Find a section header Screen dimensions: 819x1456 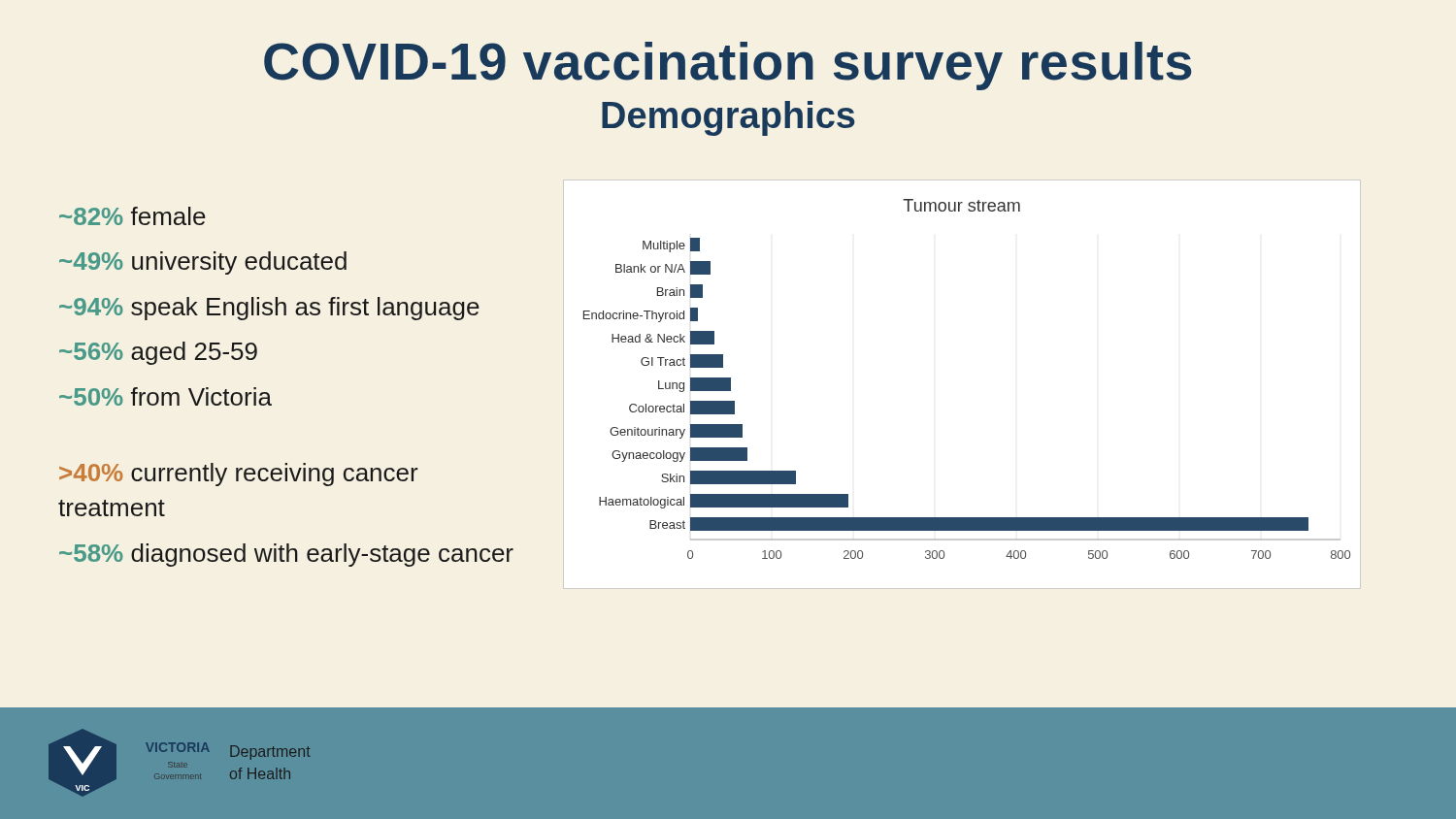click(x=728, y=116)
